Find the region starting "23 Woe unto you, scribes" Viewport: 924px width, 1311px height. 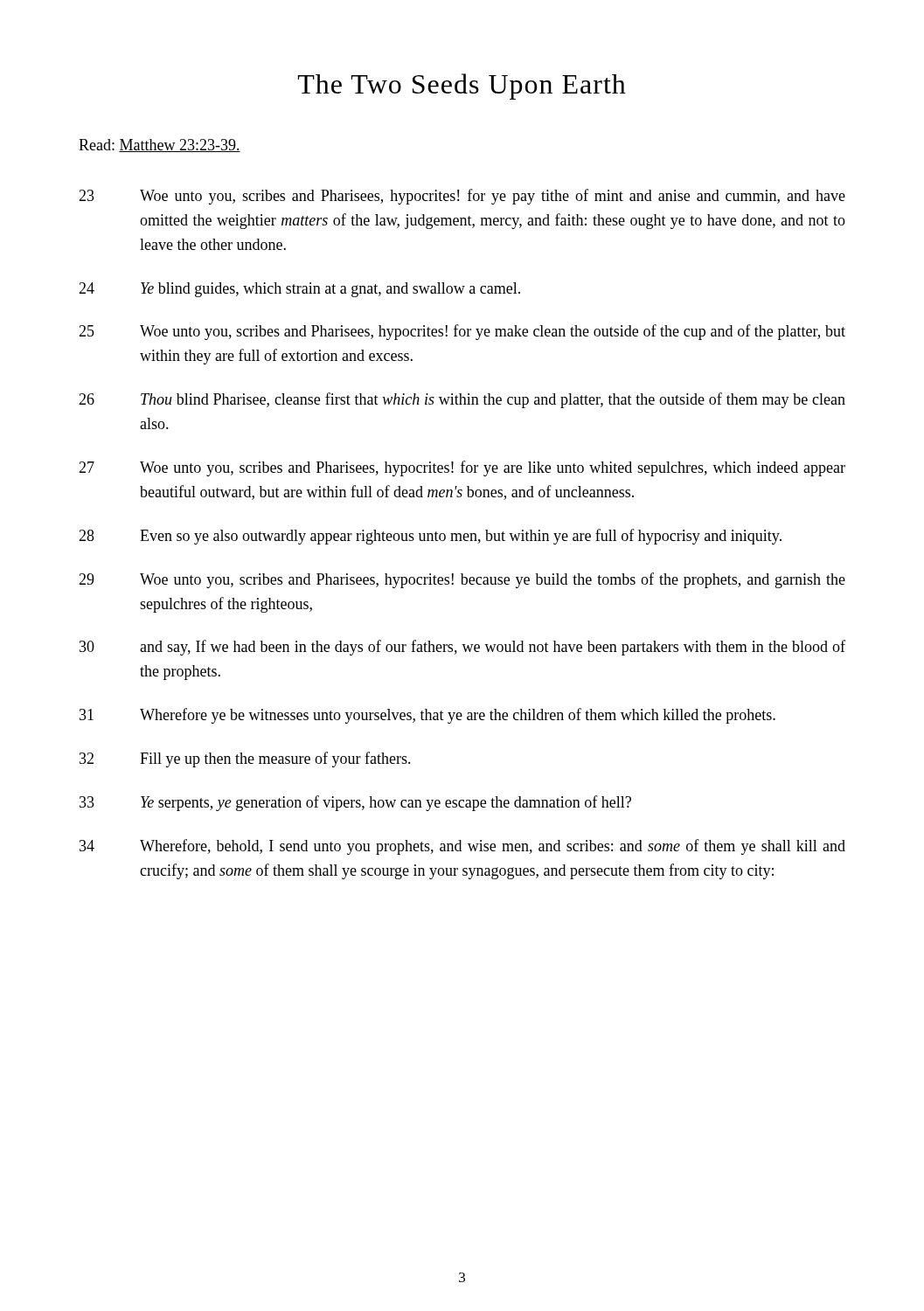462,221
